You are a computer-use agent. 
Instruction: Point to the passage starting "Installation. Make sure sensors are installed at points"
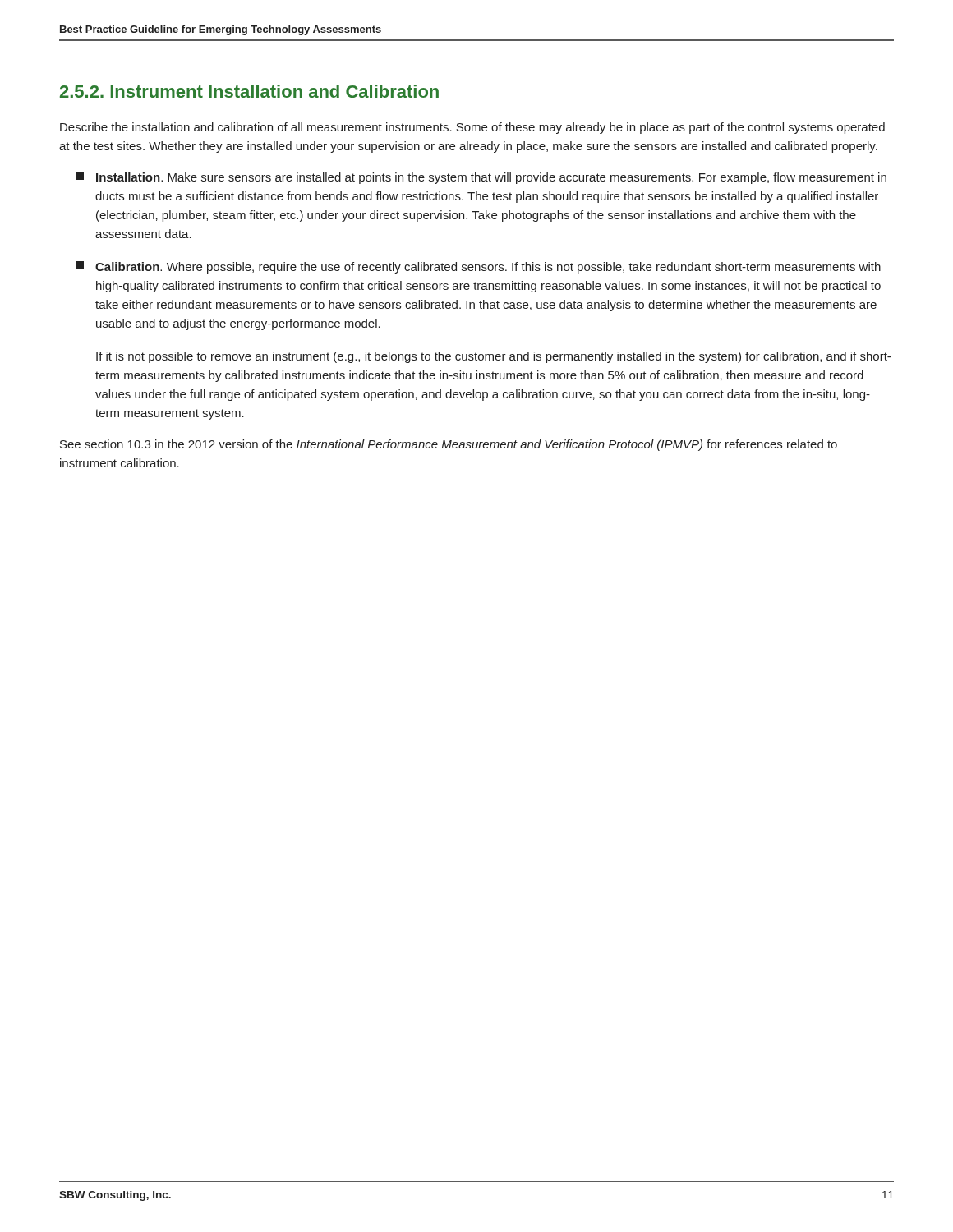(x=485, y=205)
